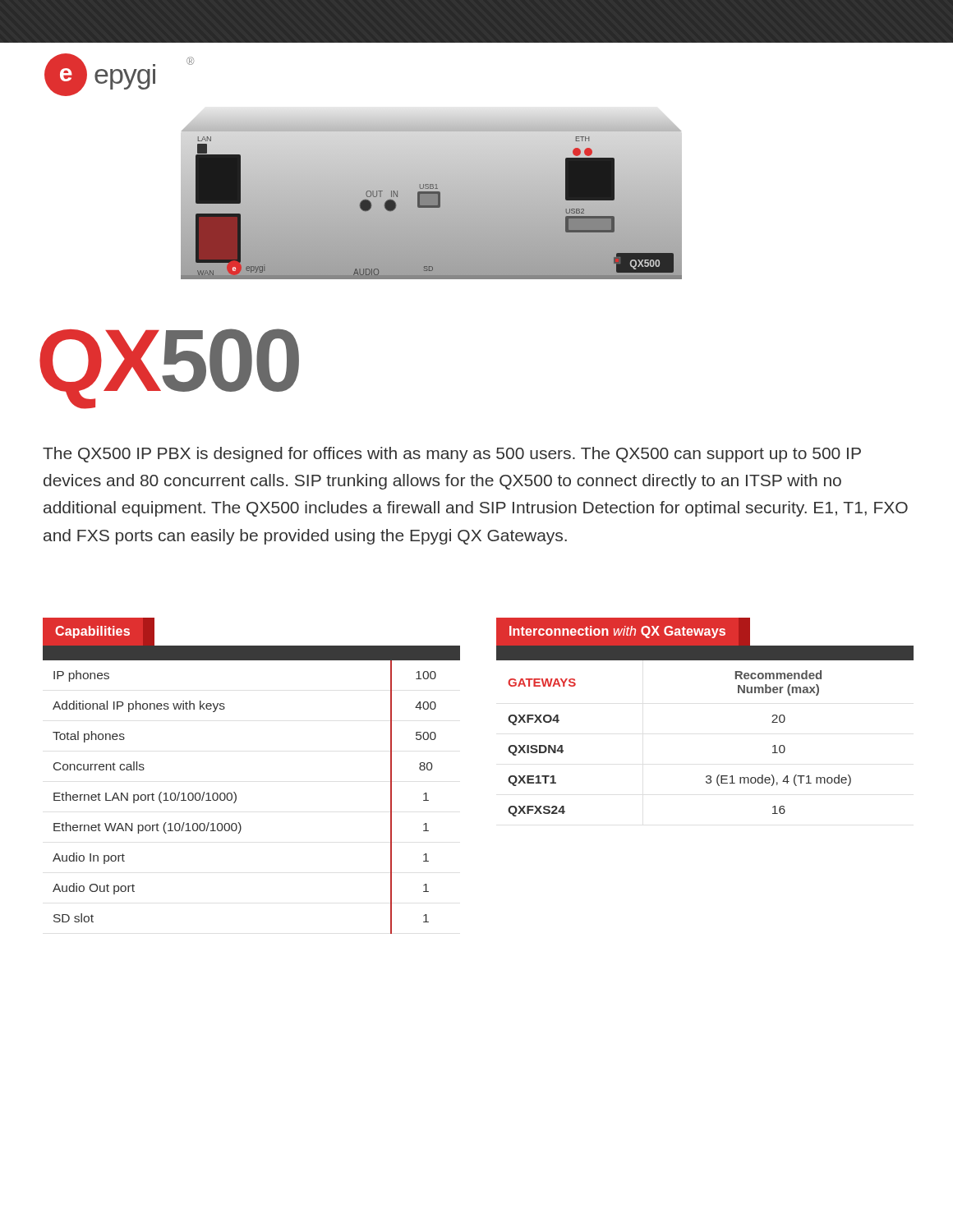This screenshot has width=953, height=1232.
Task: Select the table that reads "Ethernet WAN port (10/100/1000)"
Action: [x=251, y=776]
